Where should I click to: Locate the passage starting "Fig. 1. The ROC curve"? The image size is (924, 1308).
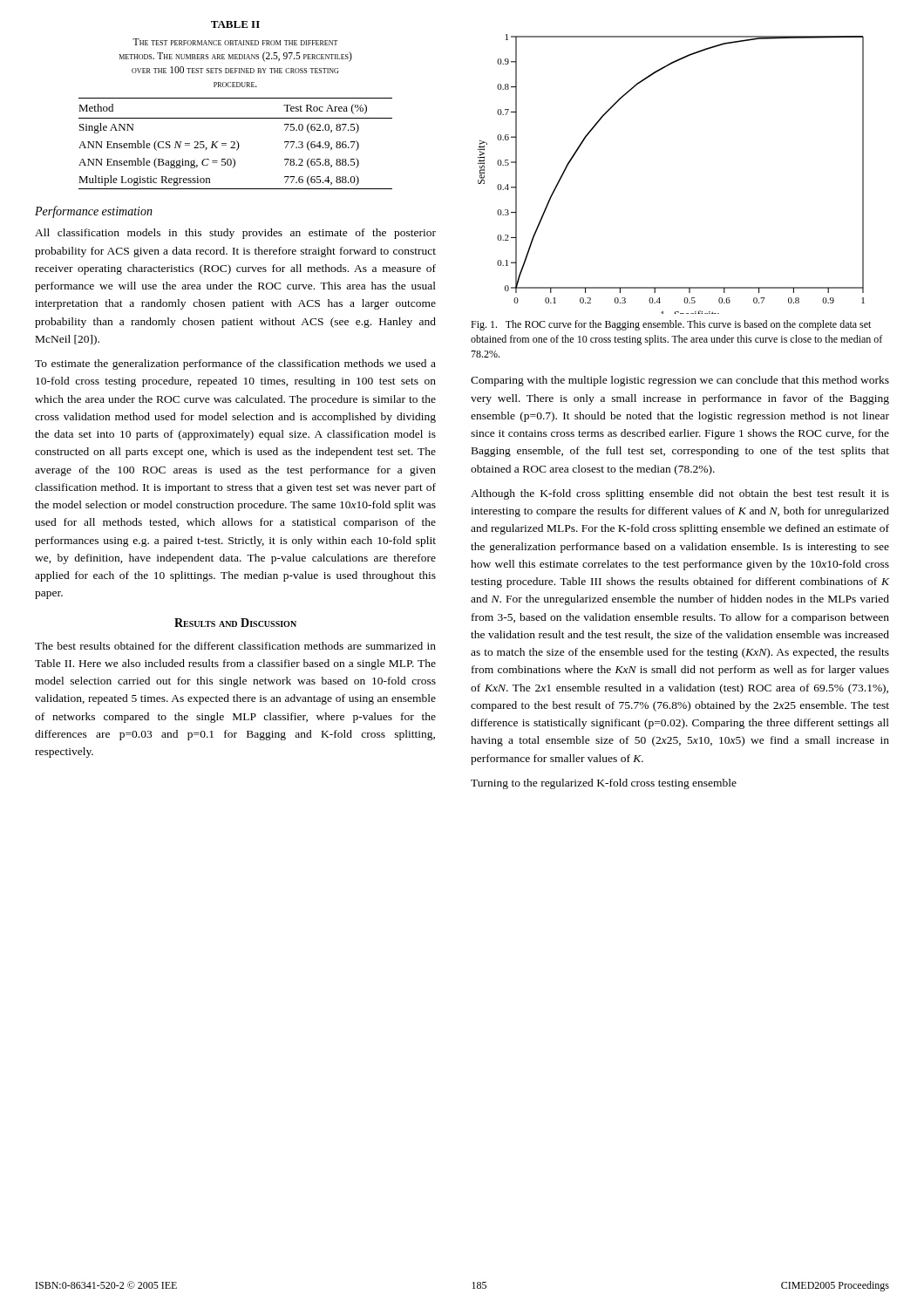[677, 339]
